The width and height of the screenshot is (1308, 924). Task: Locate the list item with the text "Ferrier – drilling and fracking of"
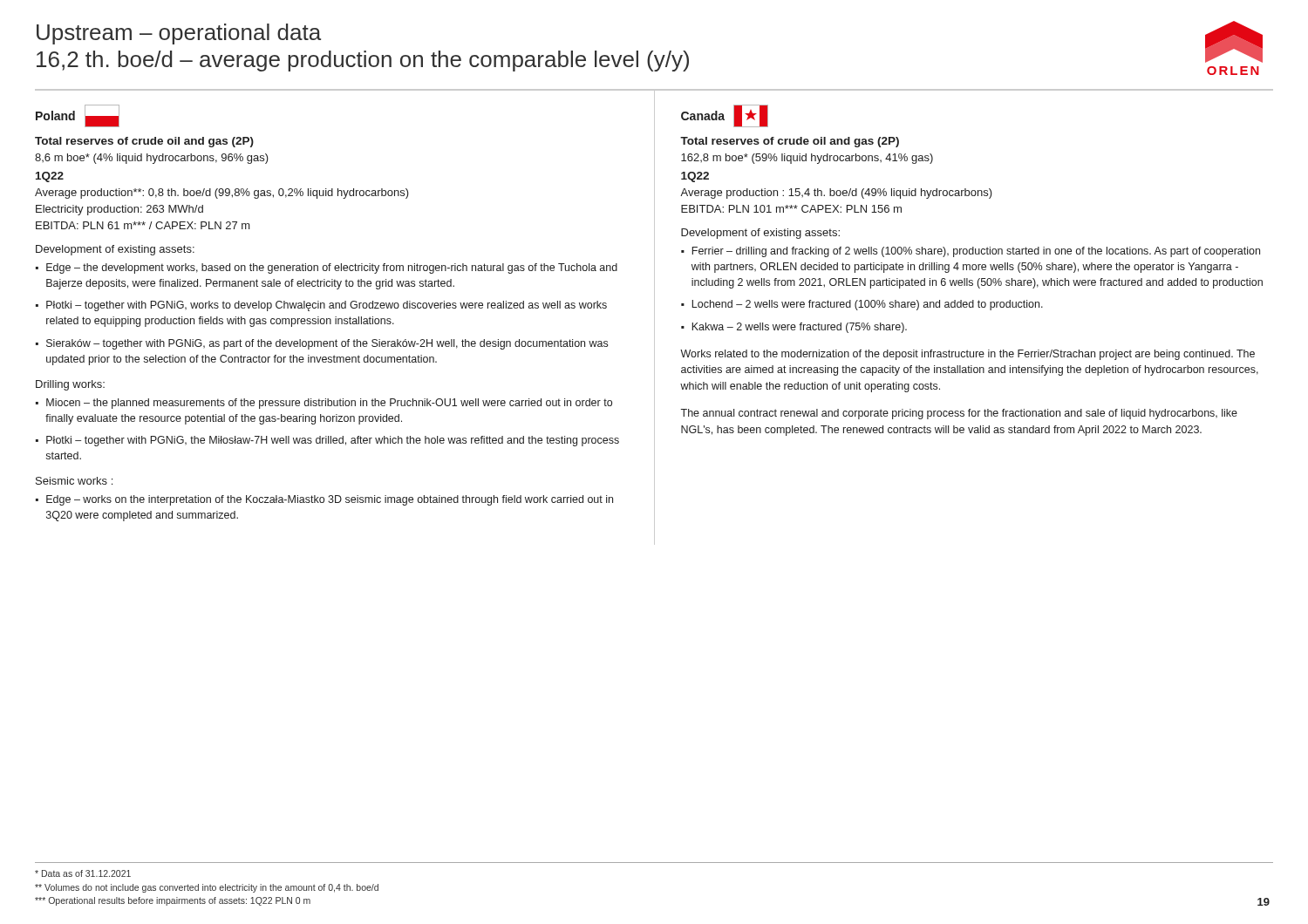[977, 267]
